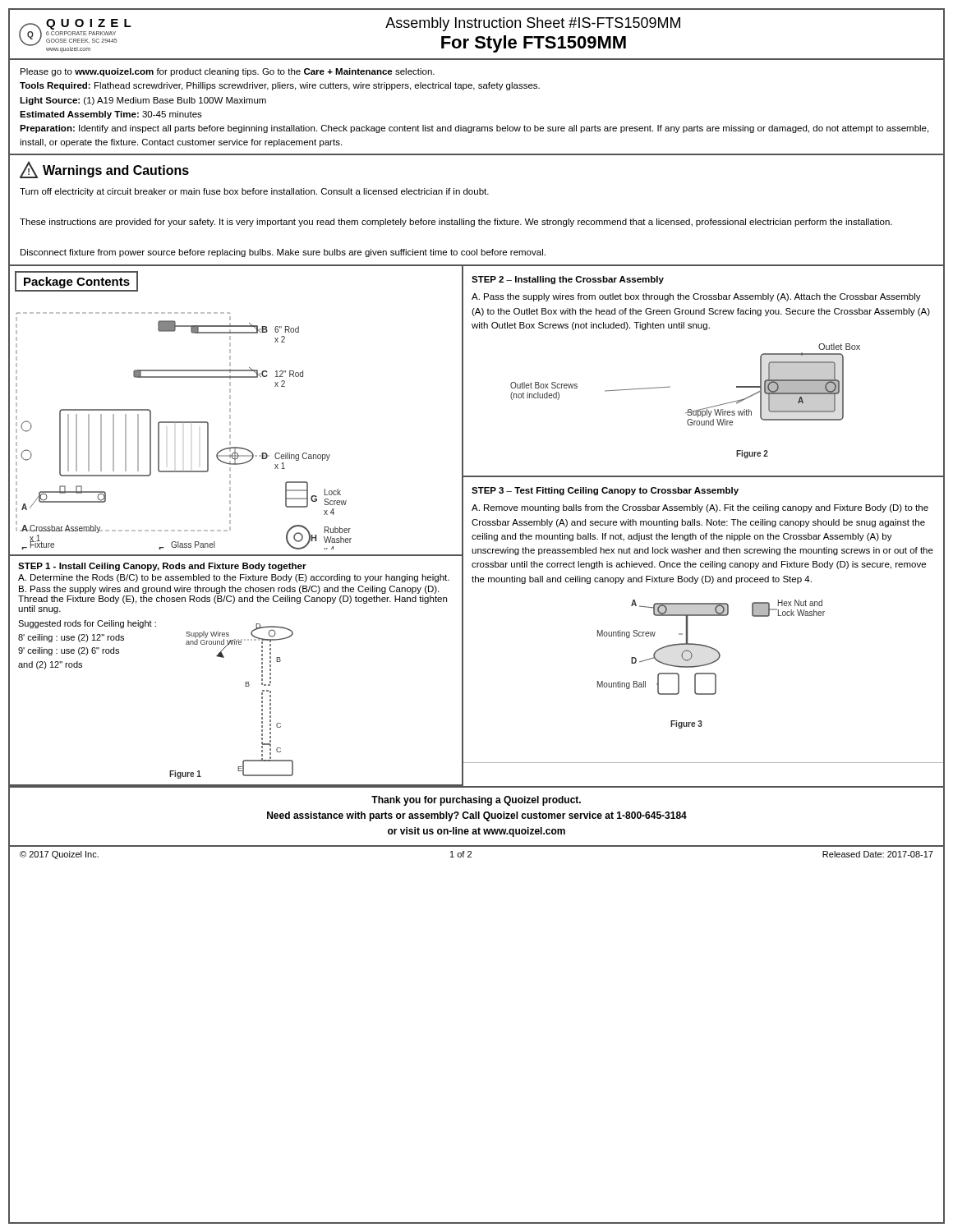Locate the text block that says "Suggested rods for Ceiling height"
Screen dimensions: 1232x953
tap(87, 644)
